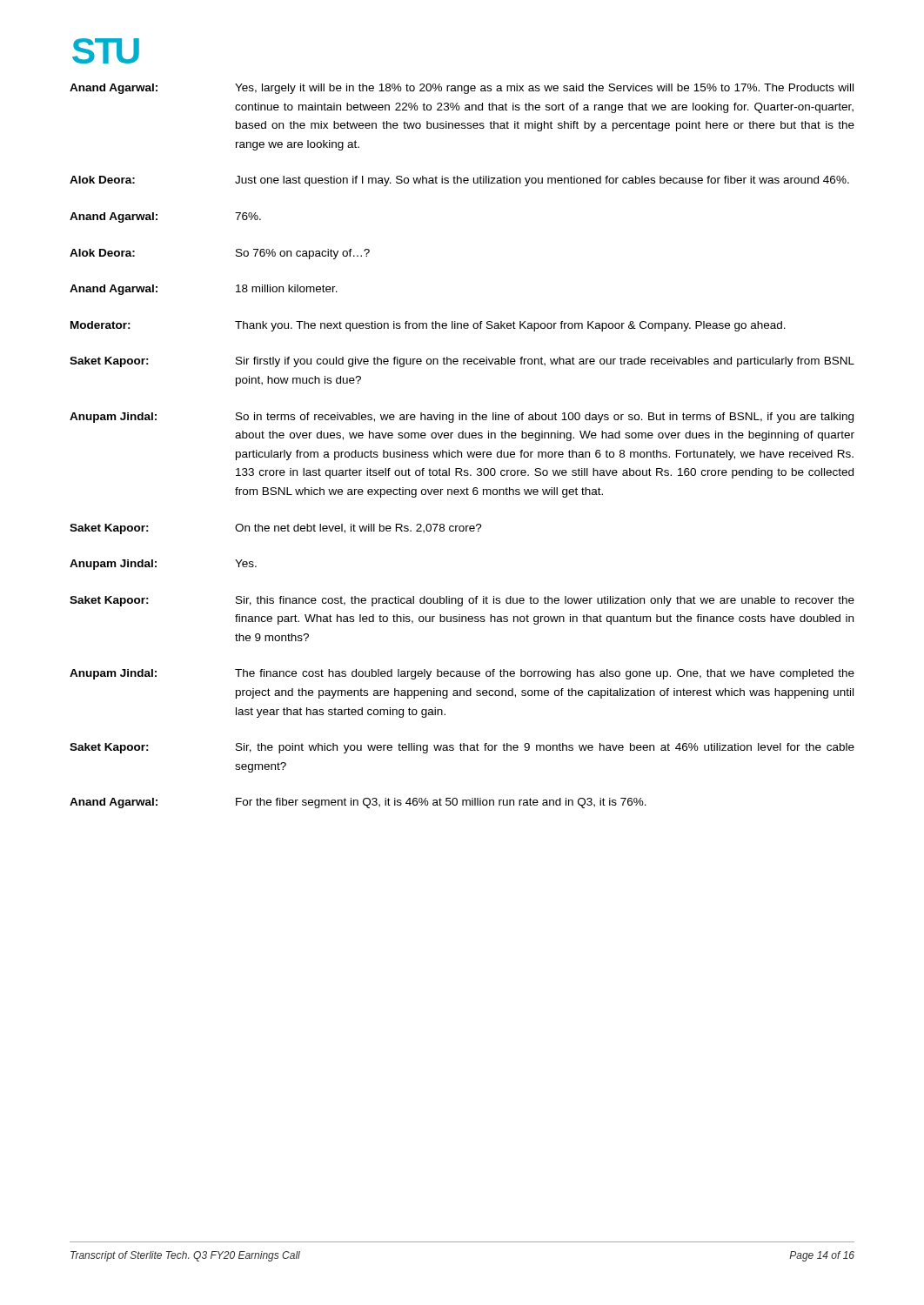This screenshot has width=924, height=1305.
Task: Locate the region starting "Anupam Jindal: So in terms"
Action: [x=462, y=454]
